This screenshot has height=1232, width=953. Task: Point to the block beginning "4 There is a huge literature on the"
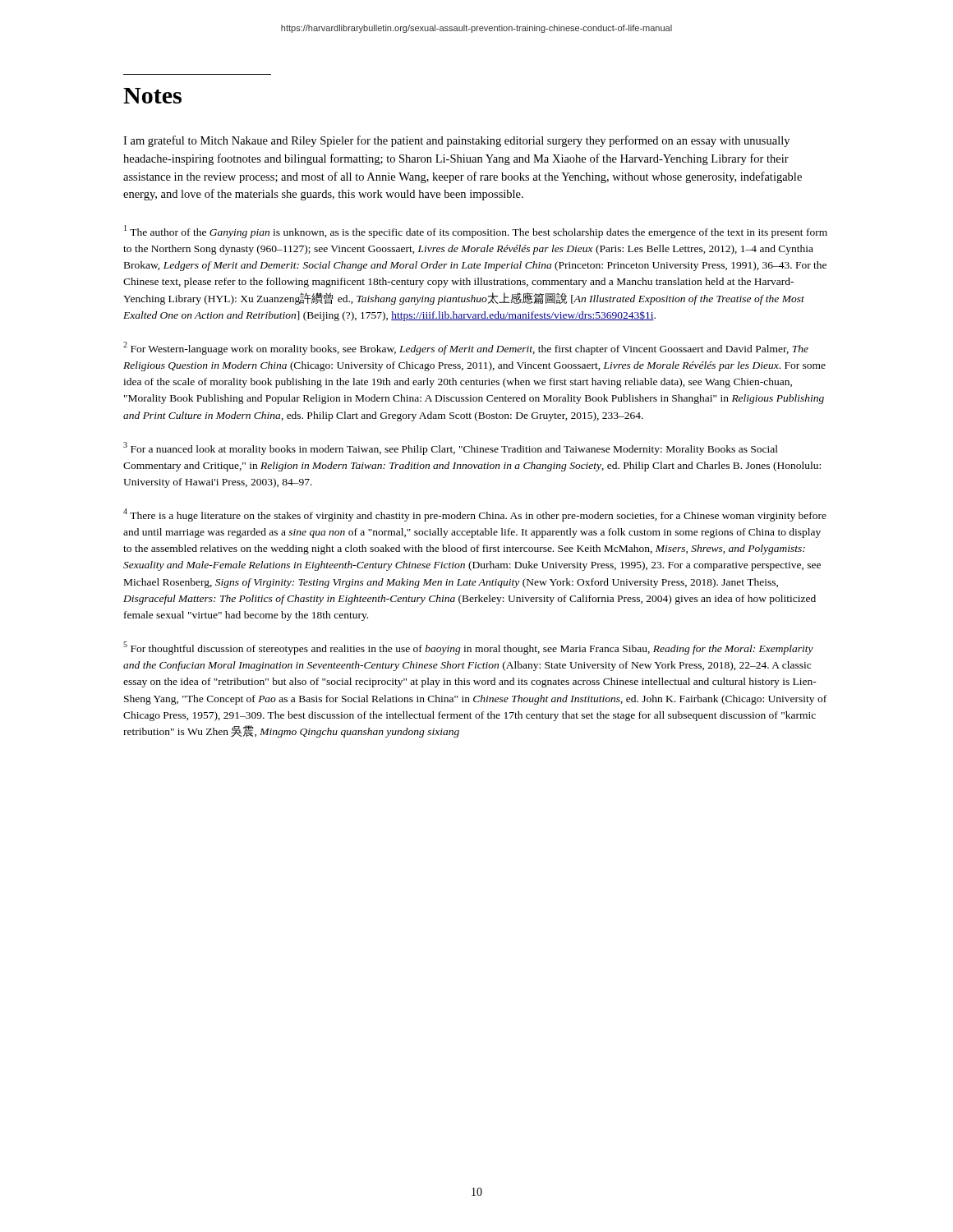pos(476,564)
